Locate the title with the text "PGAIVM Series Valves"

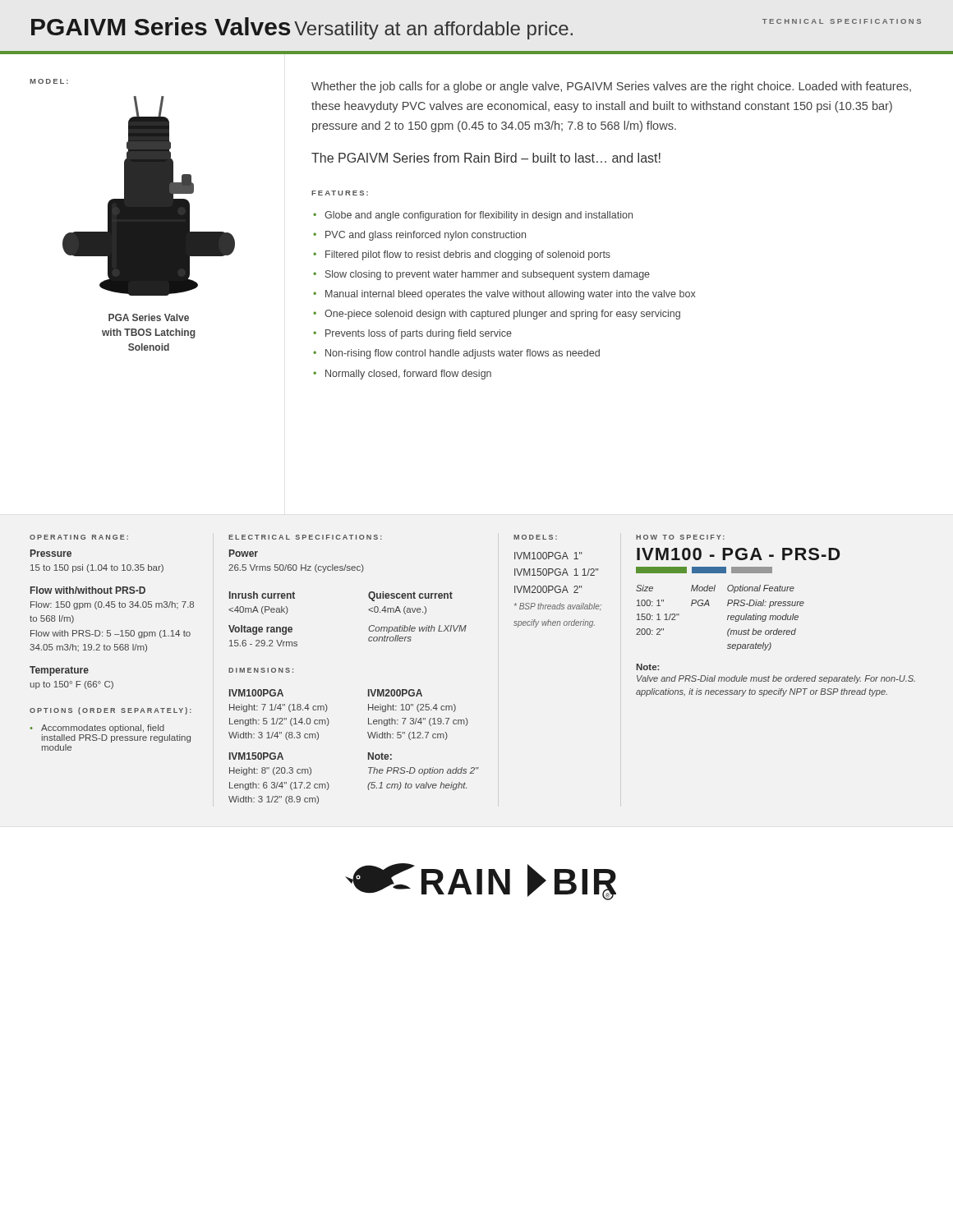point(160,27)
